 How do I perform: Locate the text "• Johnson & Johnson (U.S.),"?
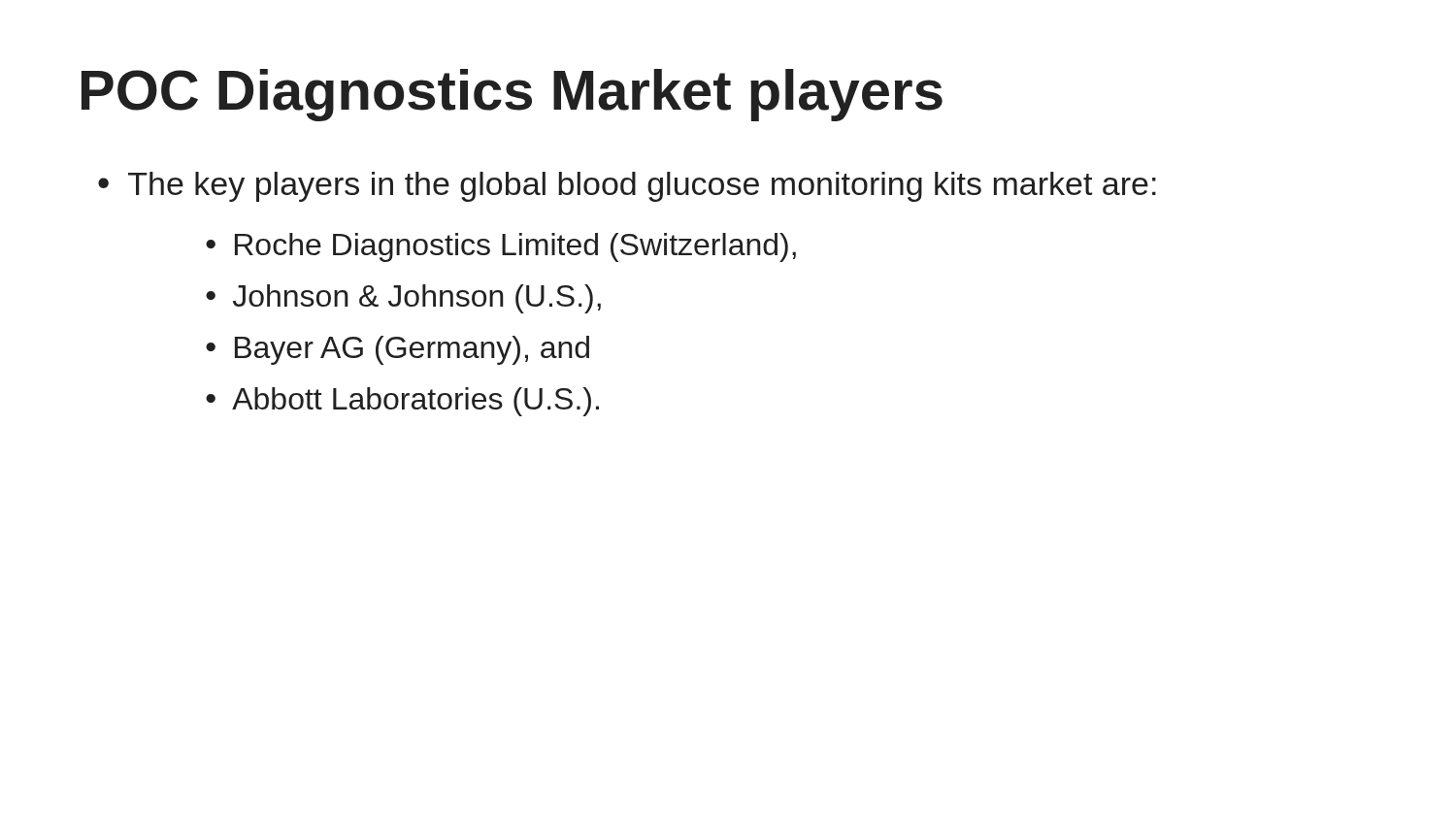pos(404,296)
